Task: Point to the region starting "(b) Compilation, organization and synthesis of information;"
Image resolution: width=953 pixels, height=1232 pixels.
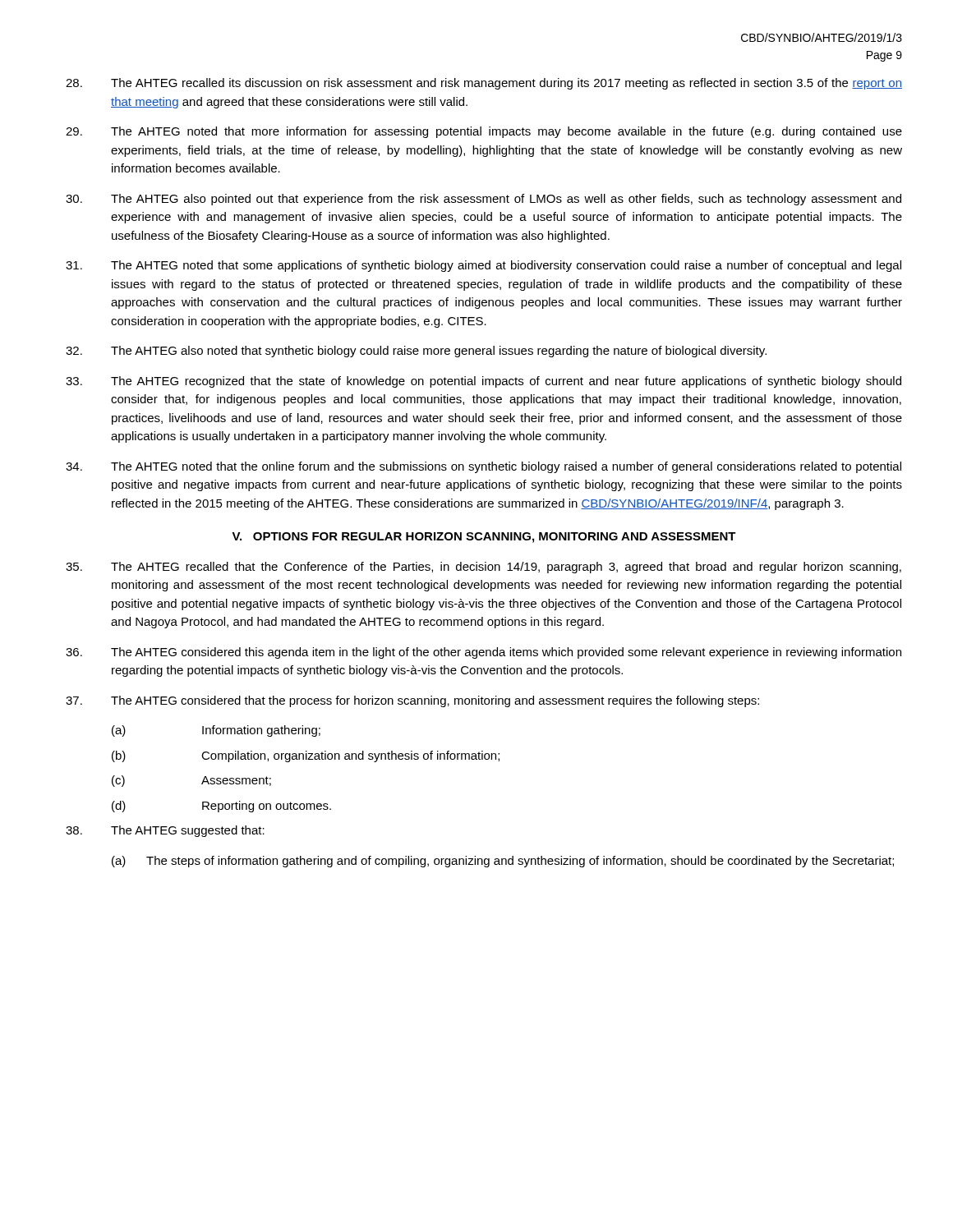Action: tap(484, 755)
